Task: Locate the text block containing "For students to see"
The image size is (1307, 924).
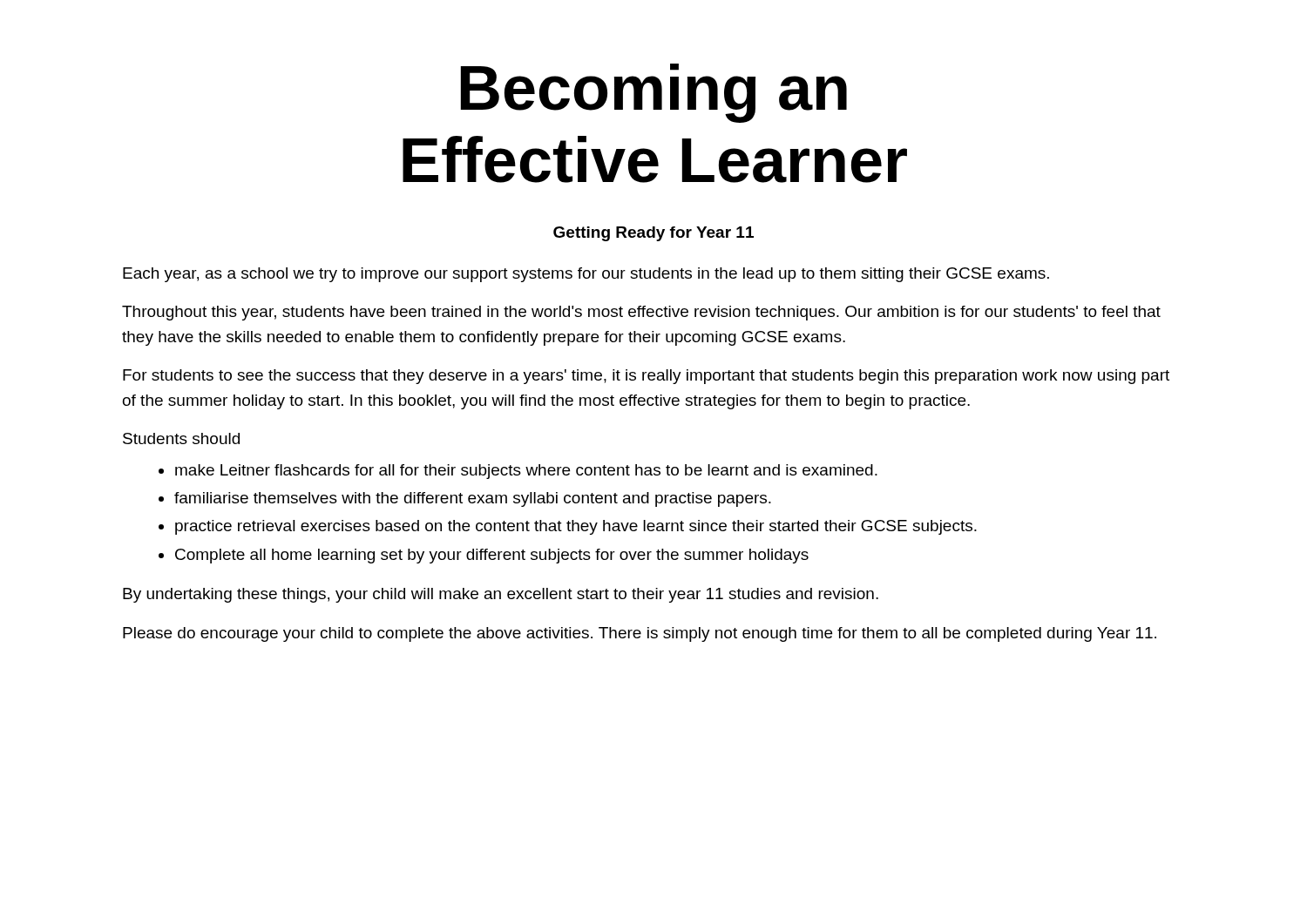Action: coord(646,387)
